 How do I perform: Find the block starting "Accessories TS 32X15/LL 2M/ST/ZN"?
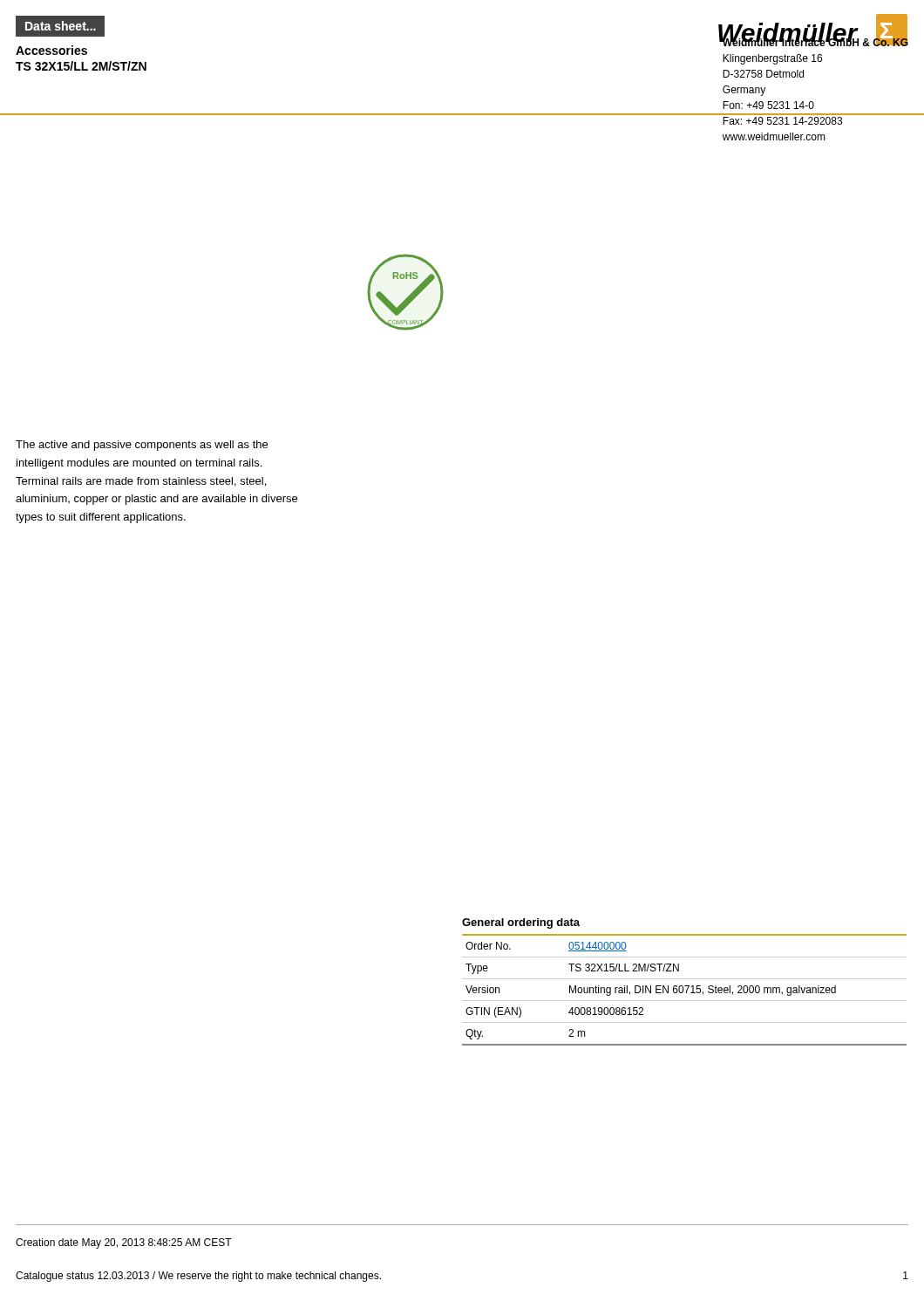[81, 58]
